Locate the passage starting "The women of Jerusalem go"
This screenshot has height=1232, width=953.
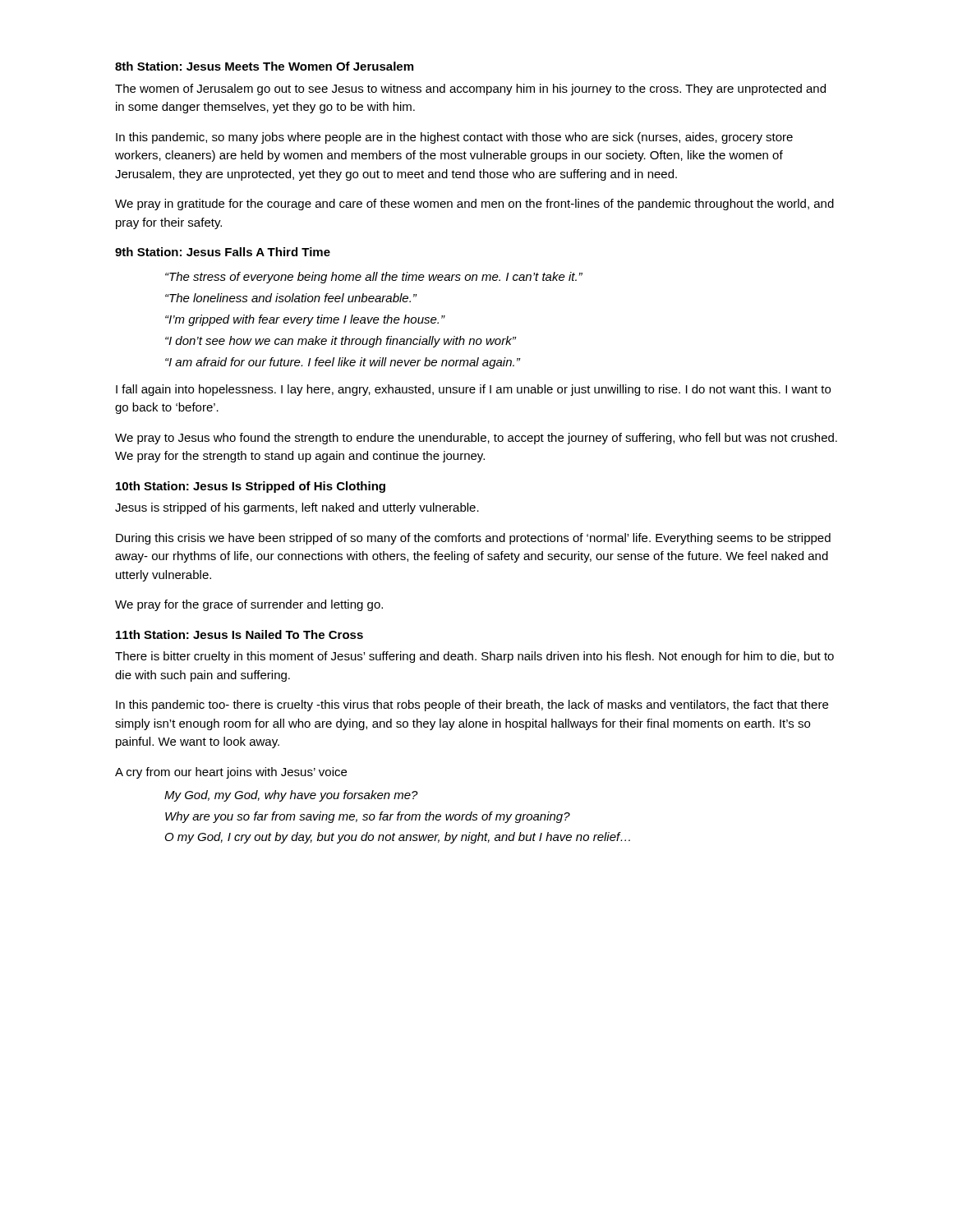pos(471,97)
